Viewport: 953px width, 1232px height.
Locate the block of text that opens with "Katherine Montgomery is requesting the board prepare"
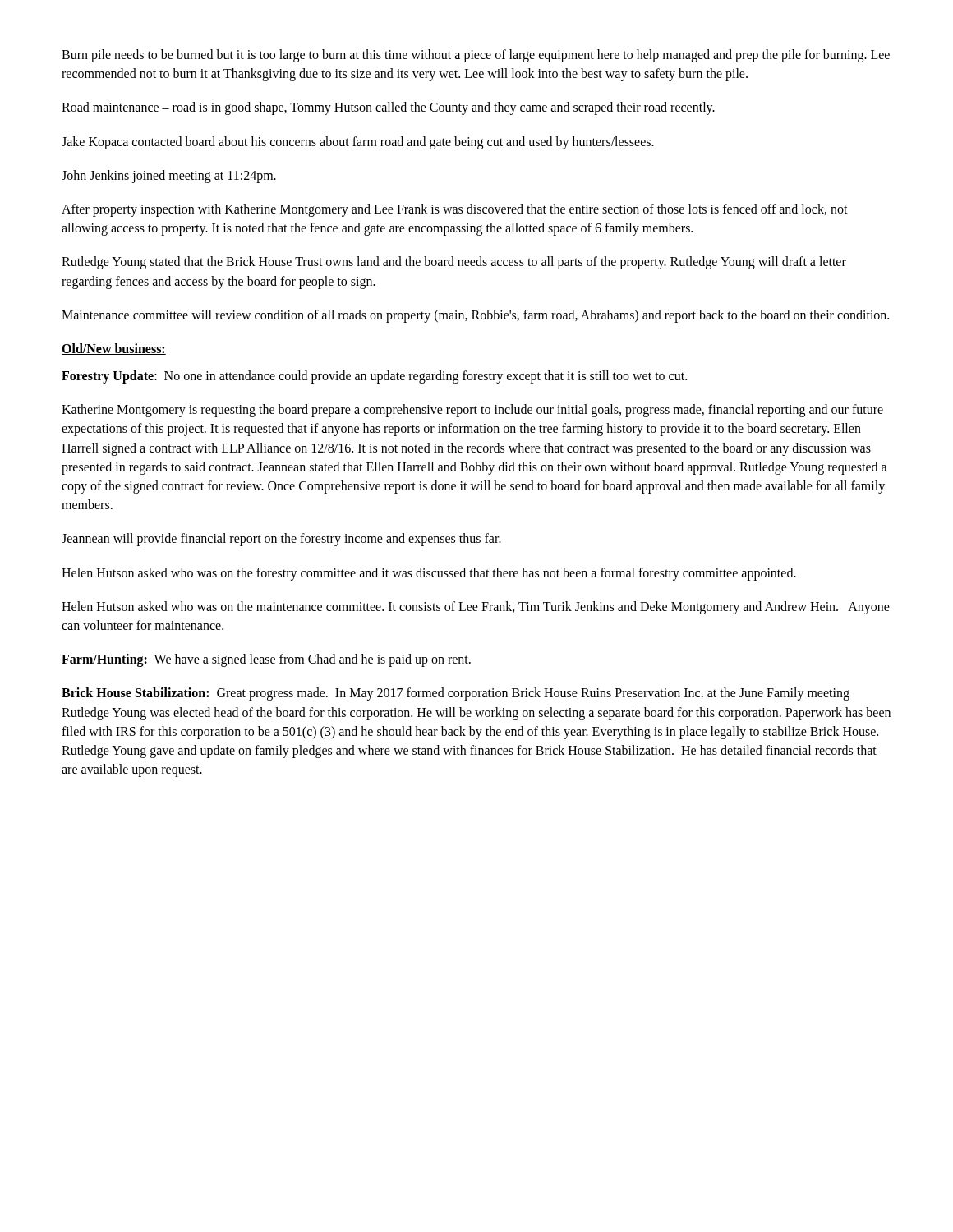[474, 457]
